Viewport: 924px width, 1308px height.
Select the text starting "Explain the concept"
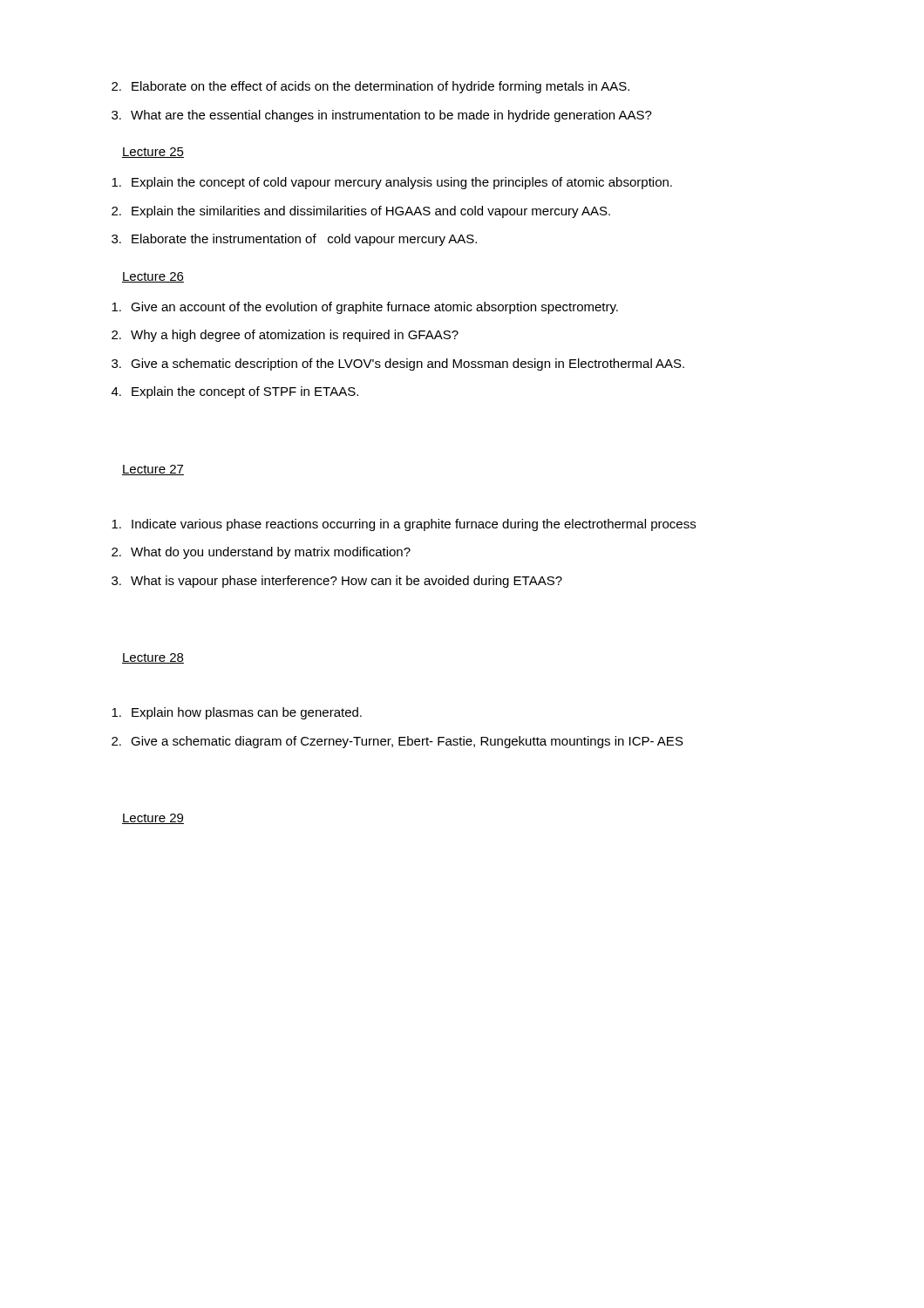pyautogui.click(x=462, y=182)
